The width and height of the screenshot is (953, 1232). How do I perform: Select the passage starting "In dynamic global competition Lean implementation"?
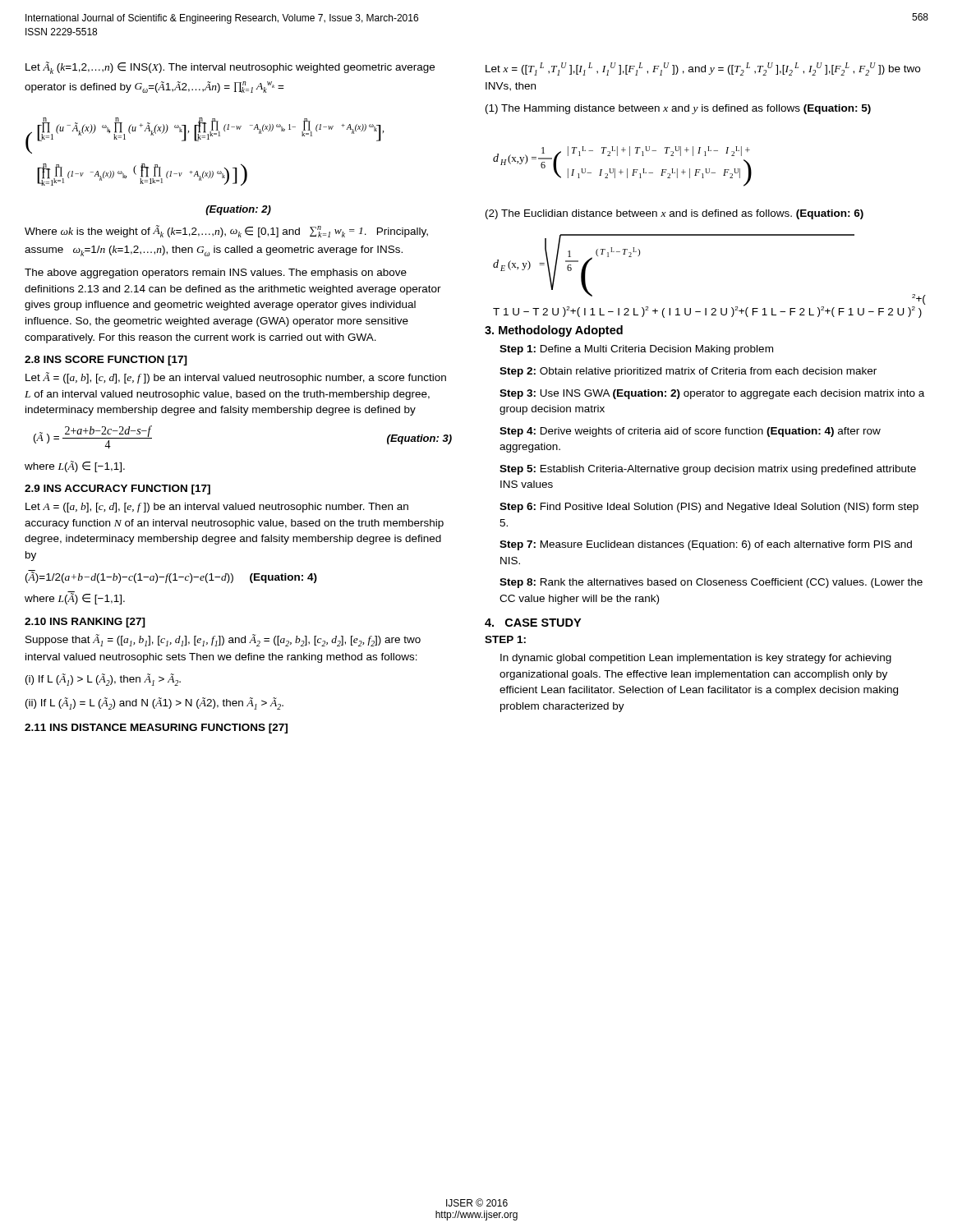coord(714,682)
